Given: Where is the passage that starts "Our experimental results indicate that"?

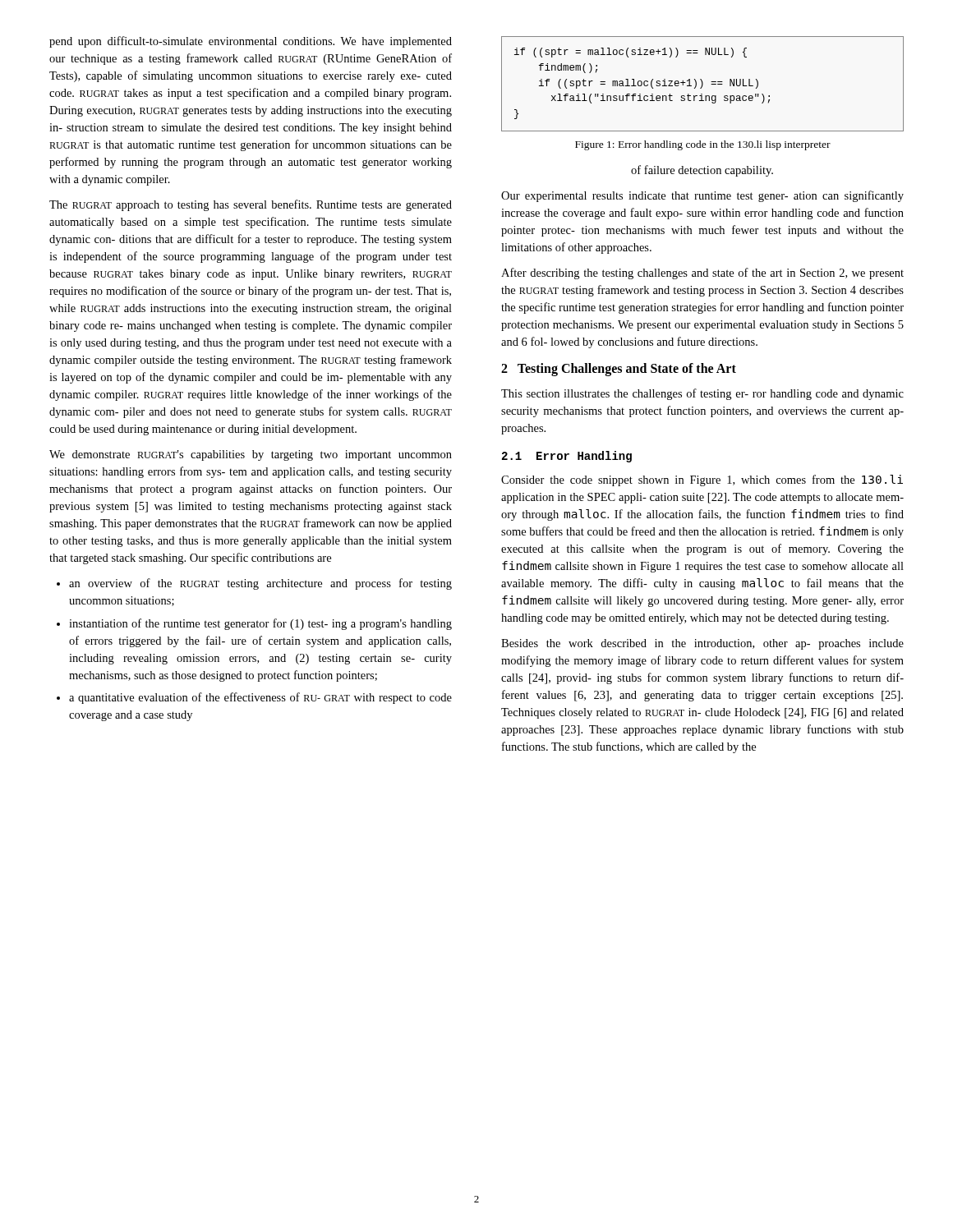Looking at the screenshot, I should pos(702,222).
